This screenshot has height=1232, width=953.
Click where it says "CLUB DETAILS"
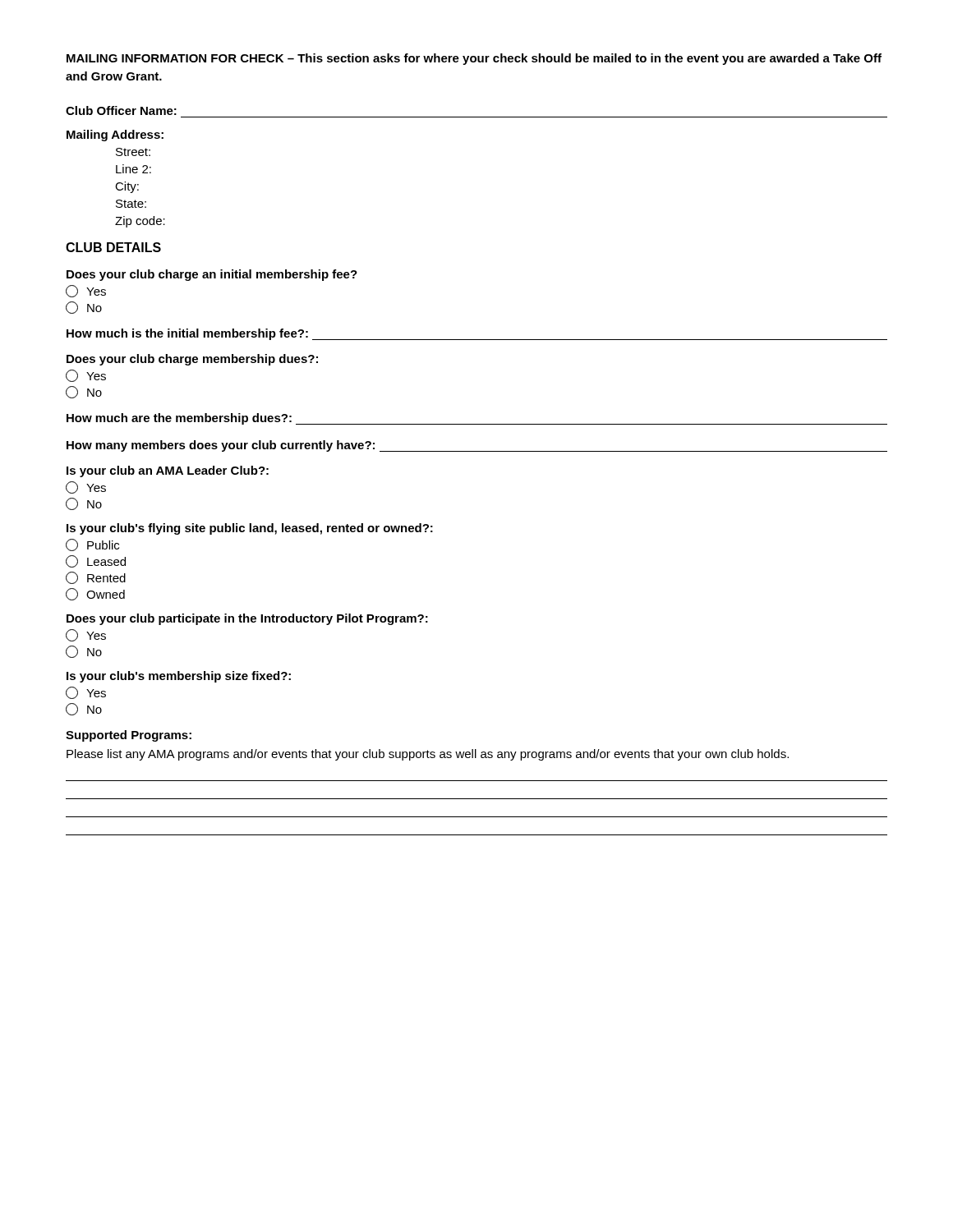(113, 247)
